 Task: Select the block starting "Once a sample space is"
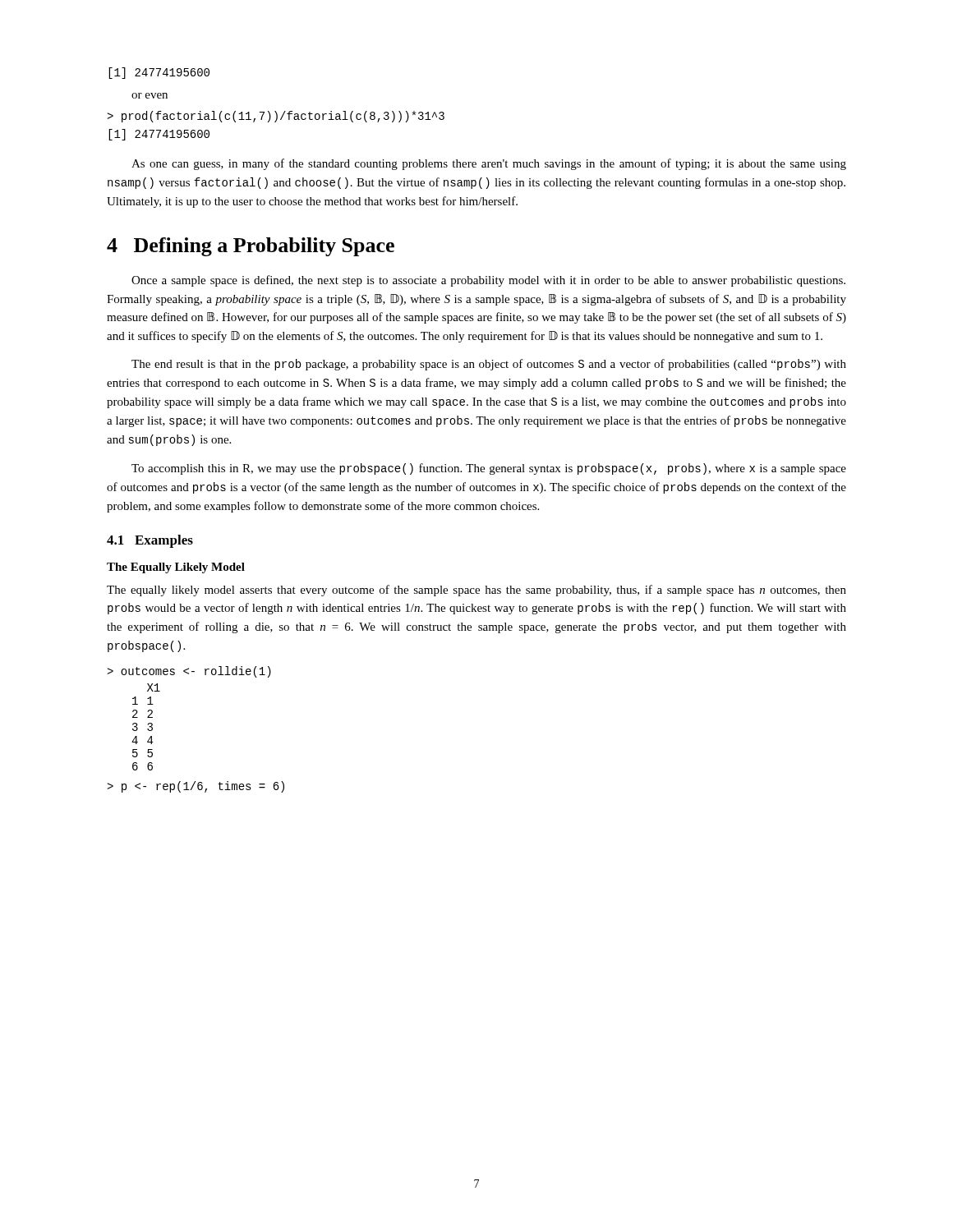coord(476,308)
